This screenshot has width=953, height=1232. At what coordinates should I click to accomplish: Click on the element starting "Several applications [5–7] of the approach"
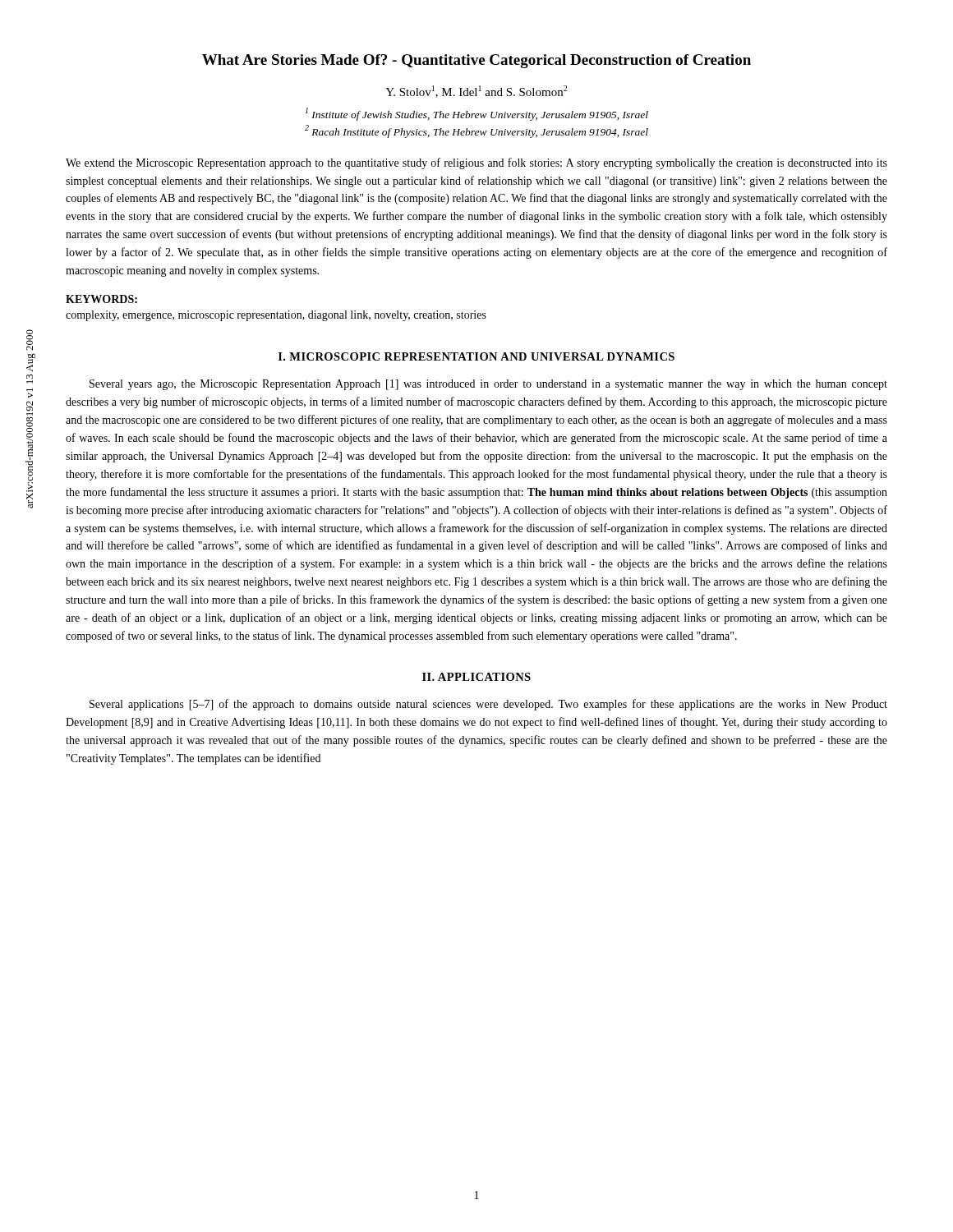[476, 732]
